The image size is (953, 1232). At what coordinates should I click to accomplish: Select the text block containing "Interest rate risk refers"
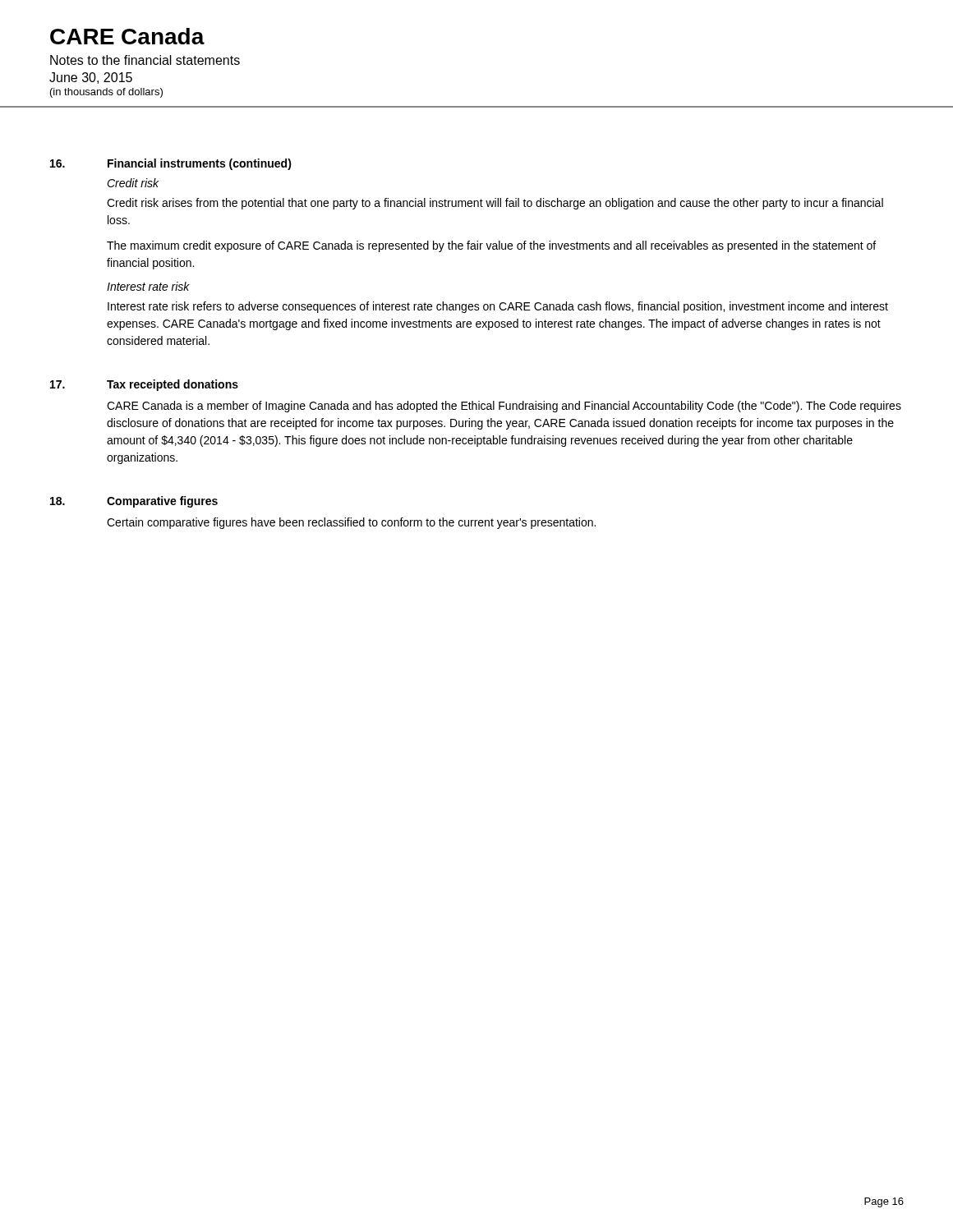point(497,323)
